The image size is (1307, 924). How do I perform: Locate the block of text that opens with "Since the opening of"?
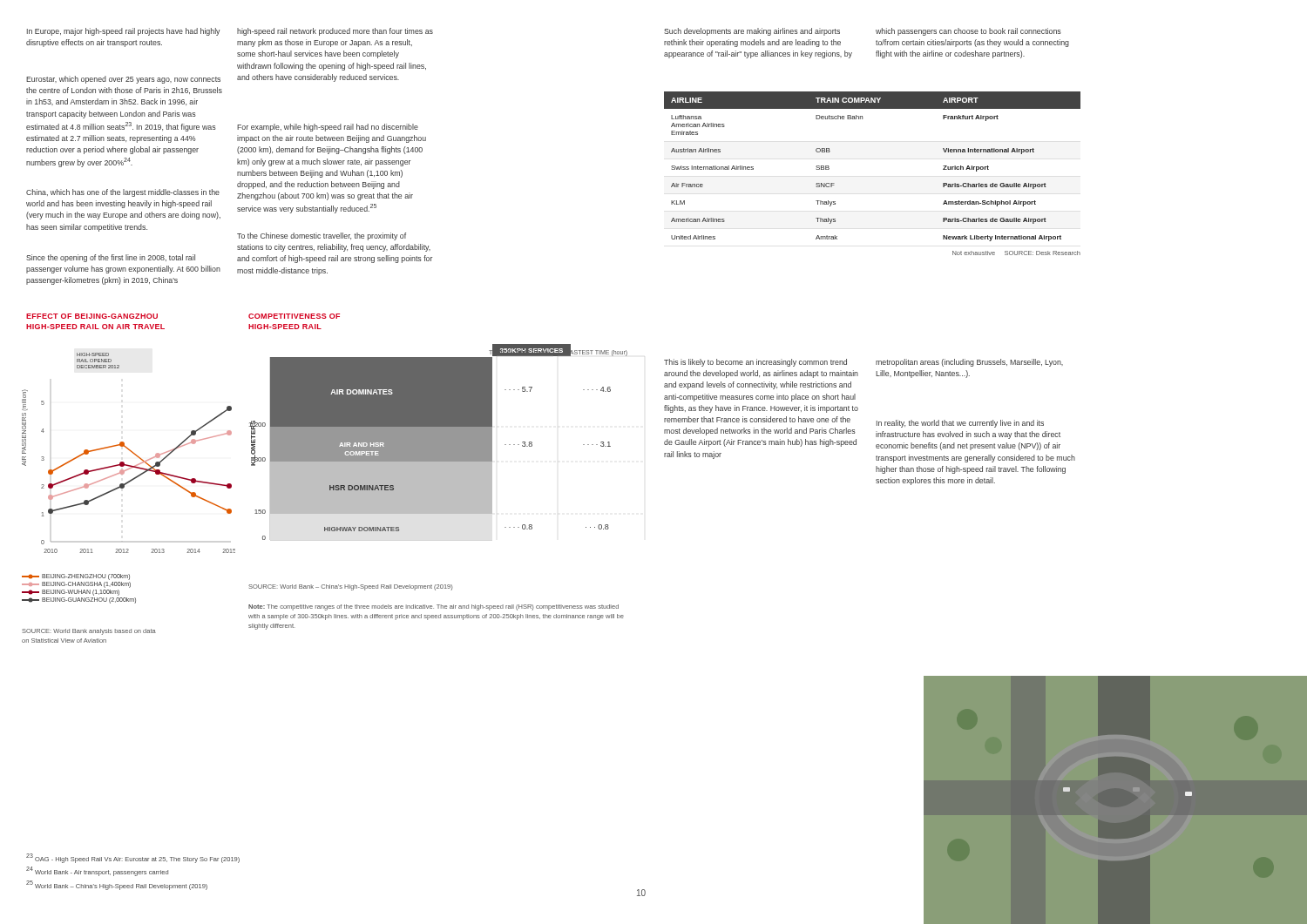coord(123,269)
